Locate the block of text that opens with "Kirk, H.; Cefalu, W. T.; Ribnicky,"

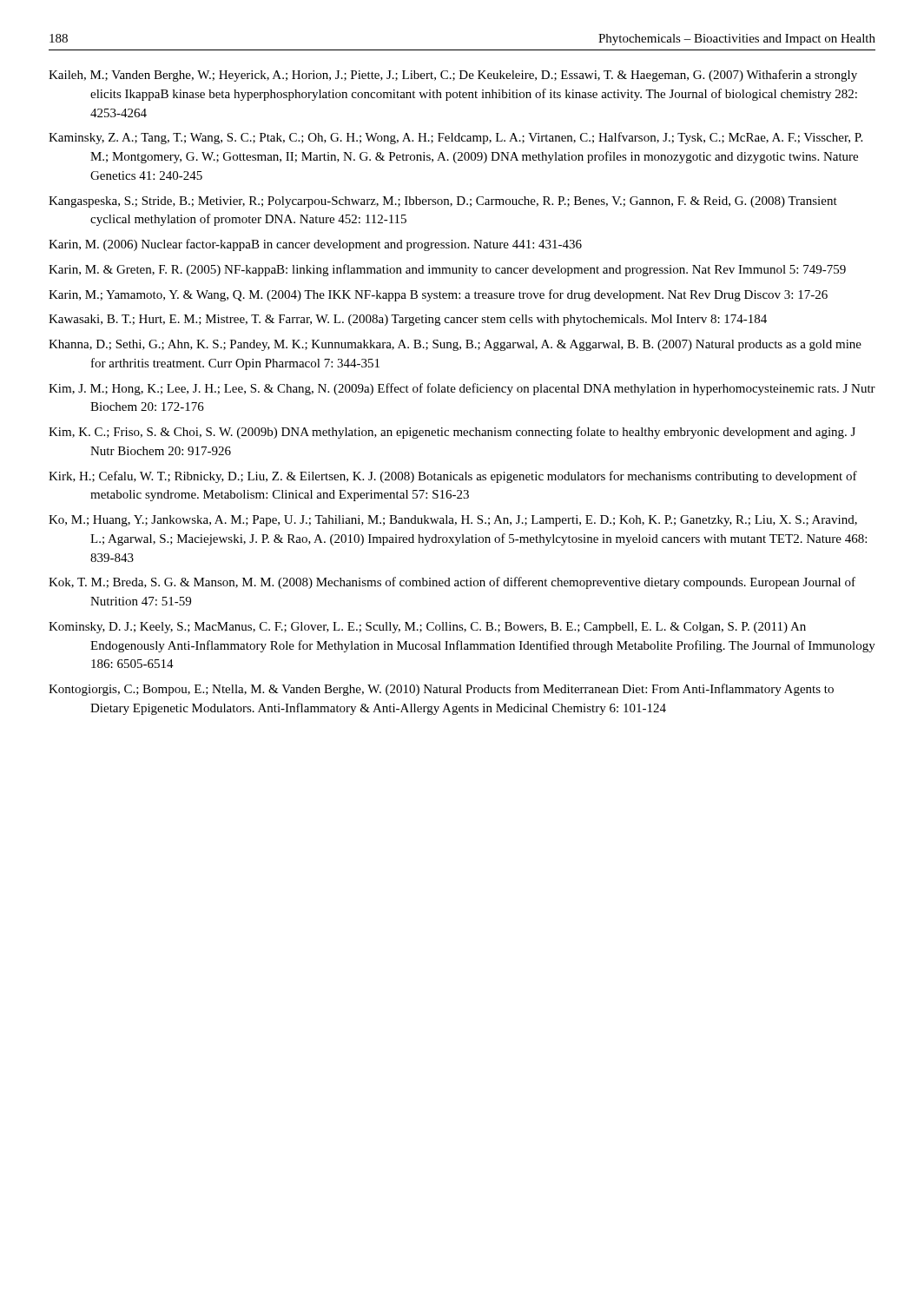coord(453,485)
